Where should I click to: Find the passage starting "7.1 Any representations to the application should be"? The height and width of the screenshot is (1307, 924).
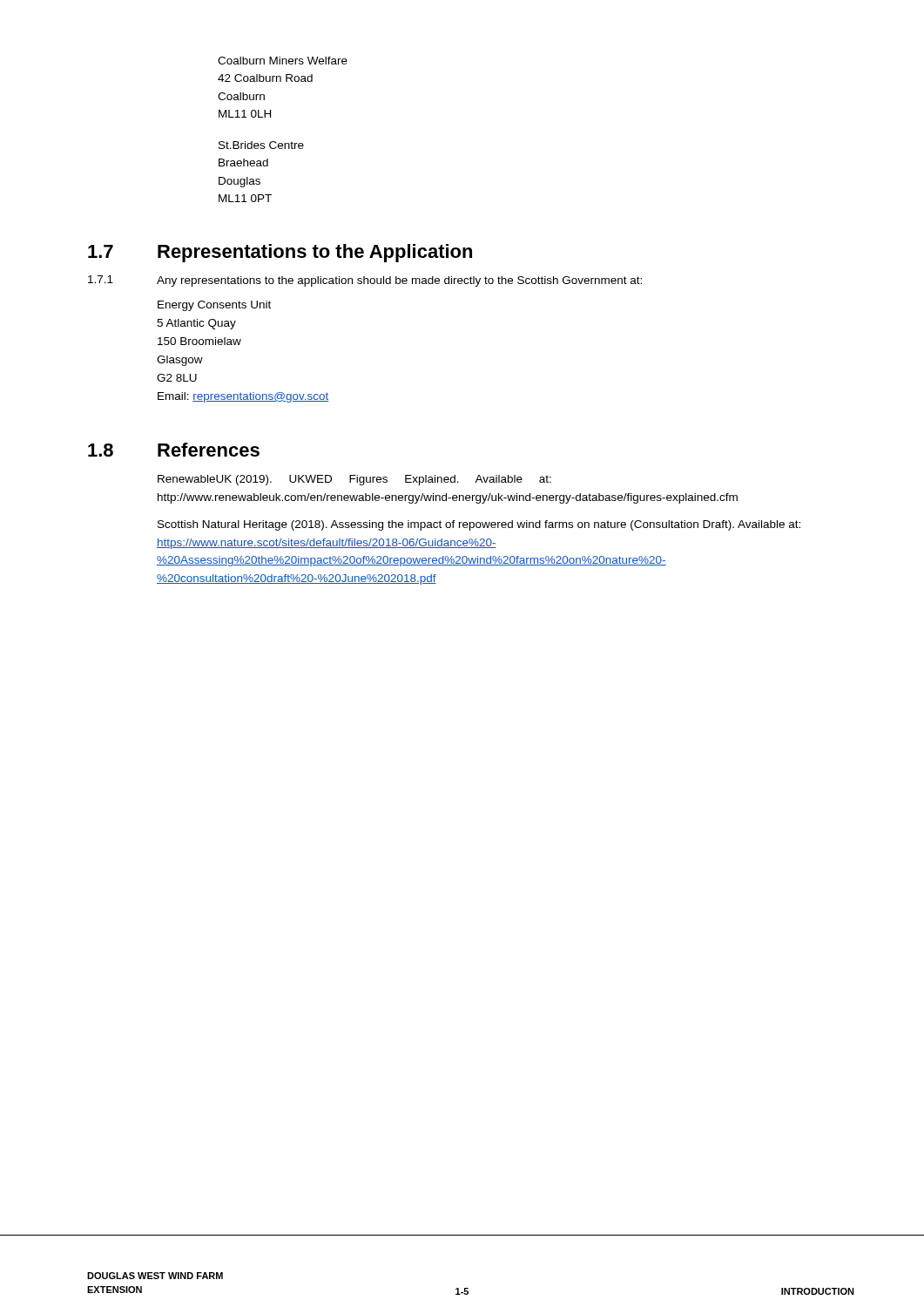click(x=471, y=281)
